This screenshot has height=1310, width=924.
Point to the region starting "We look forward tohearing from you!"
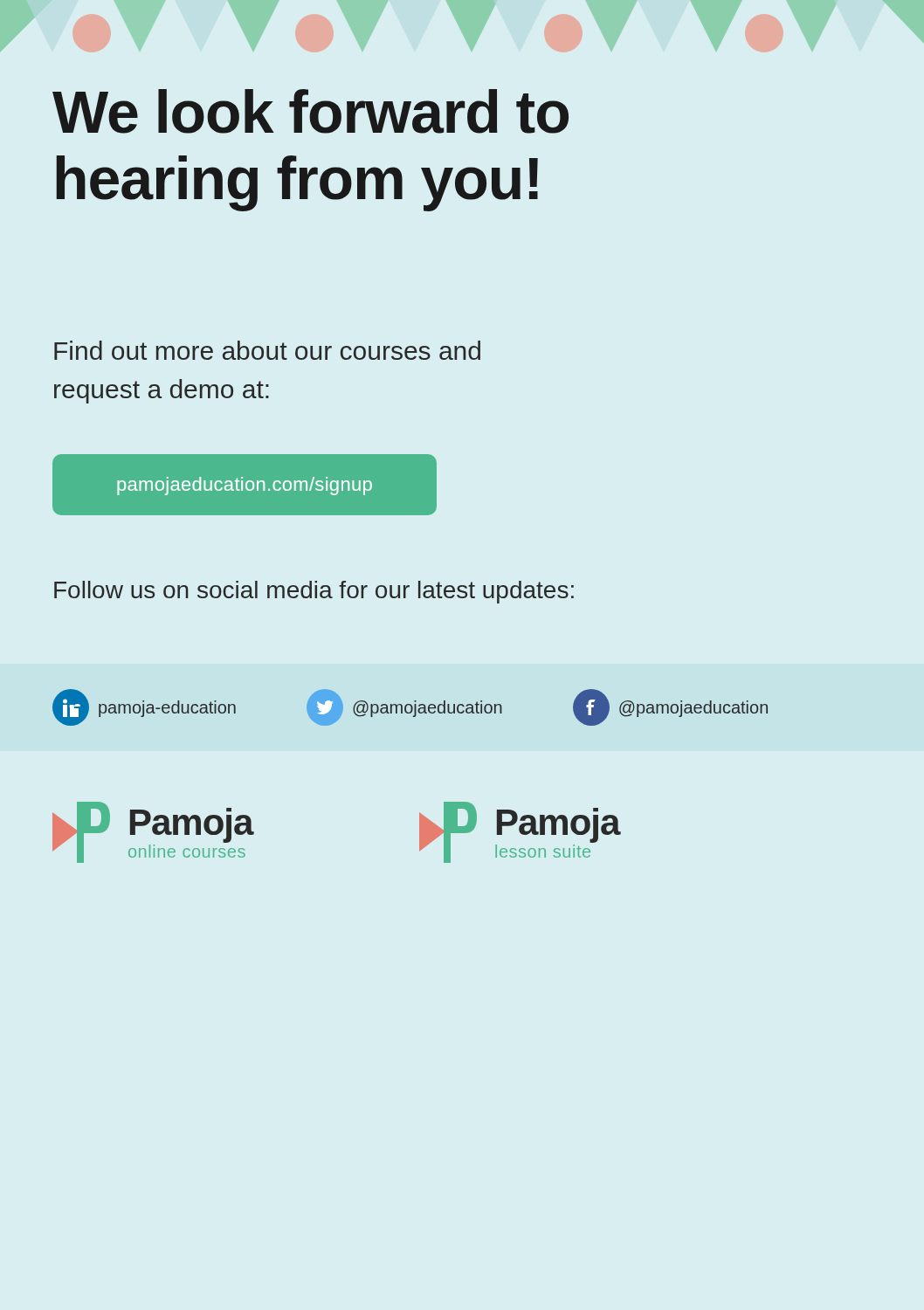(380, 145)
